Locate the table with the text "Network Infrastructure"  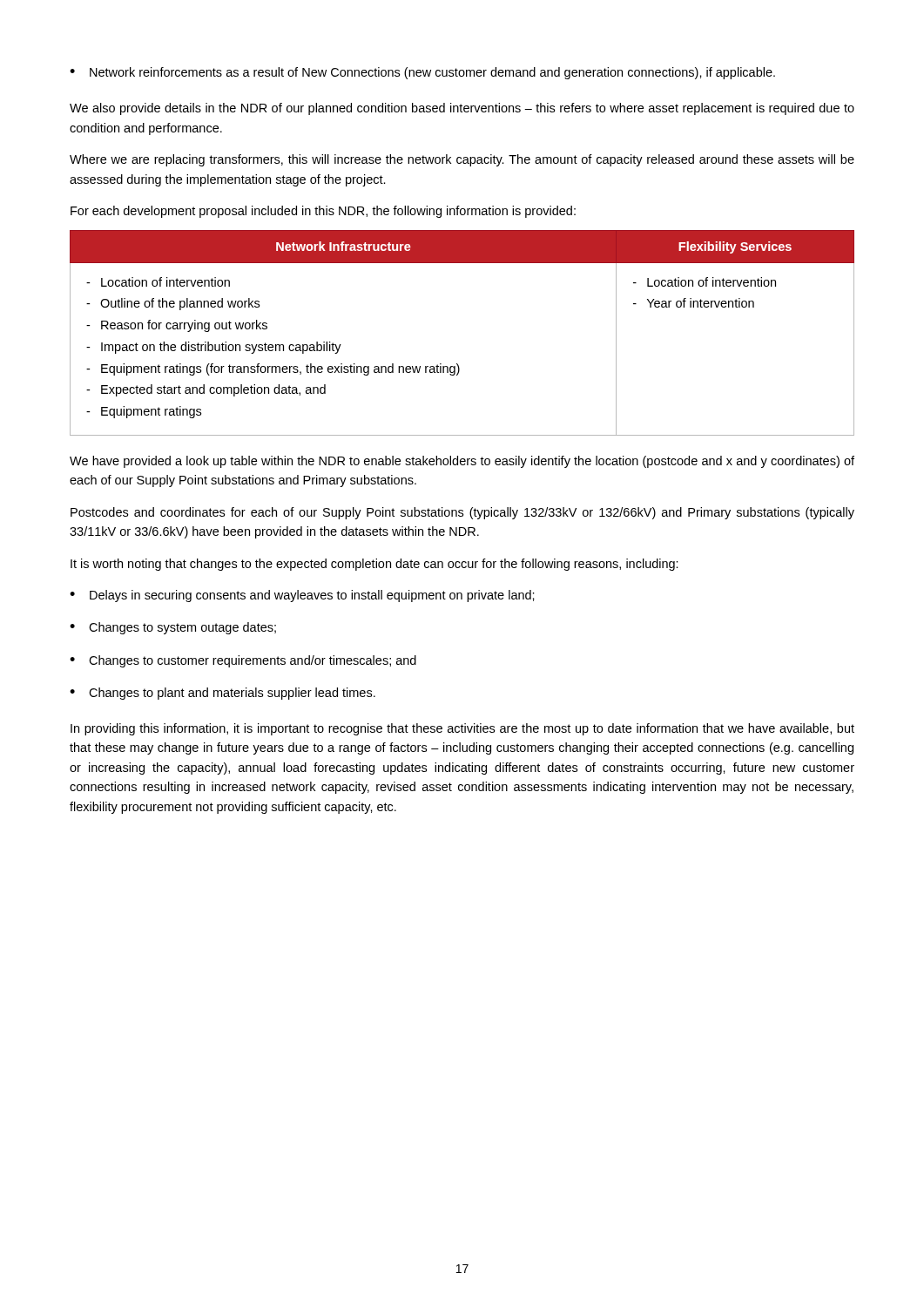462,333
